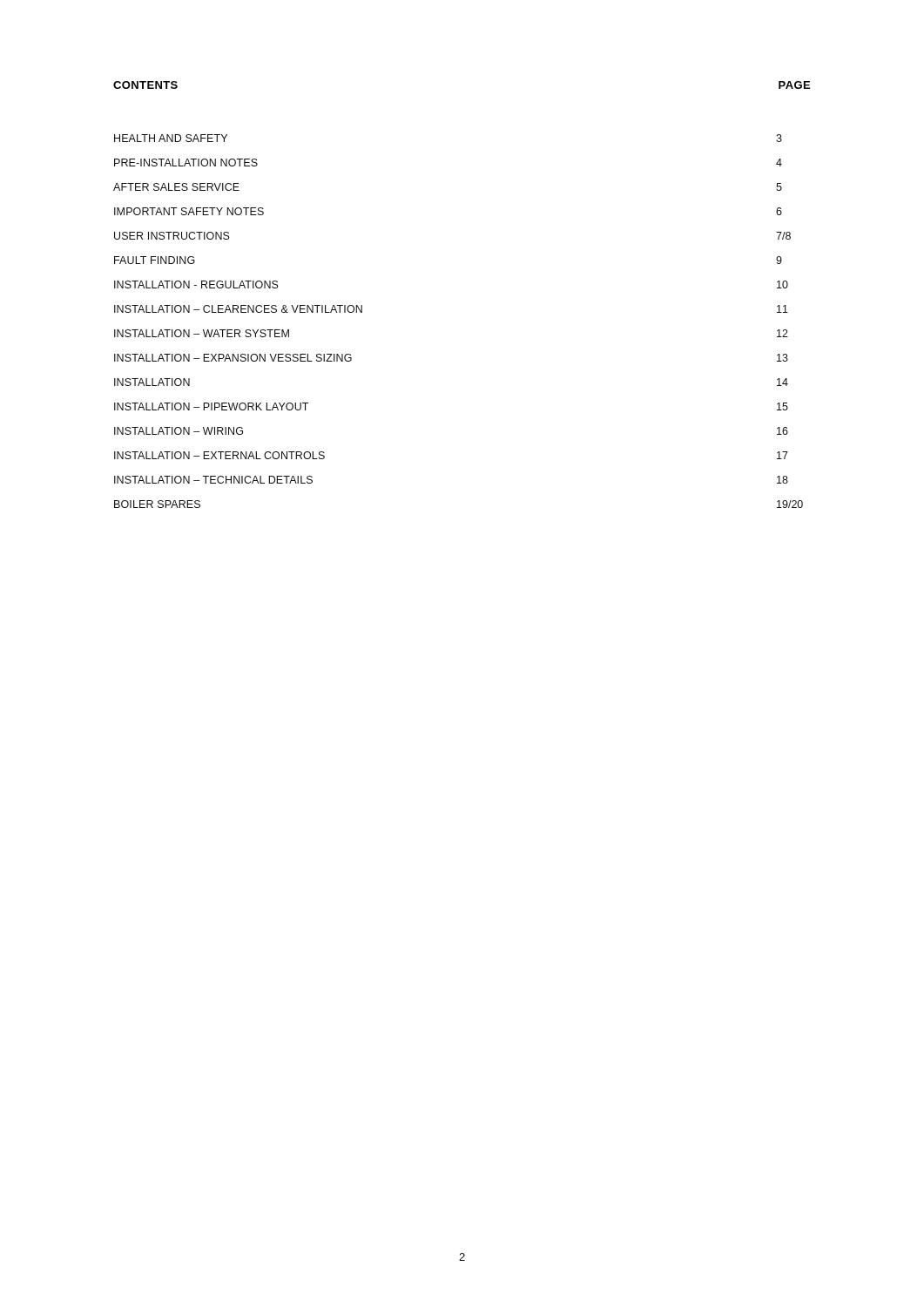Navigate to the region starting "HEALTH AND SAFETY 3"
The height and width of the screenshot is (1307, 924).
coord(169,138)
